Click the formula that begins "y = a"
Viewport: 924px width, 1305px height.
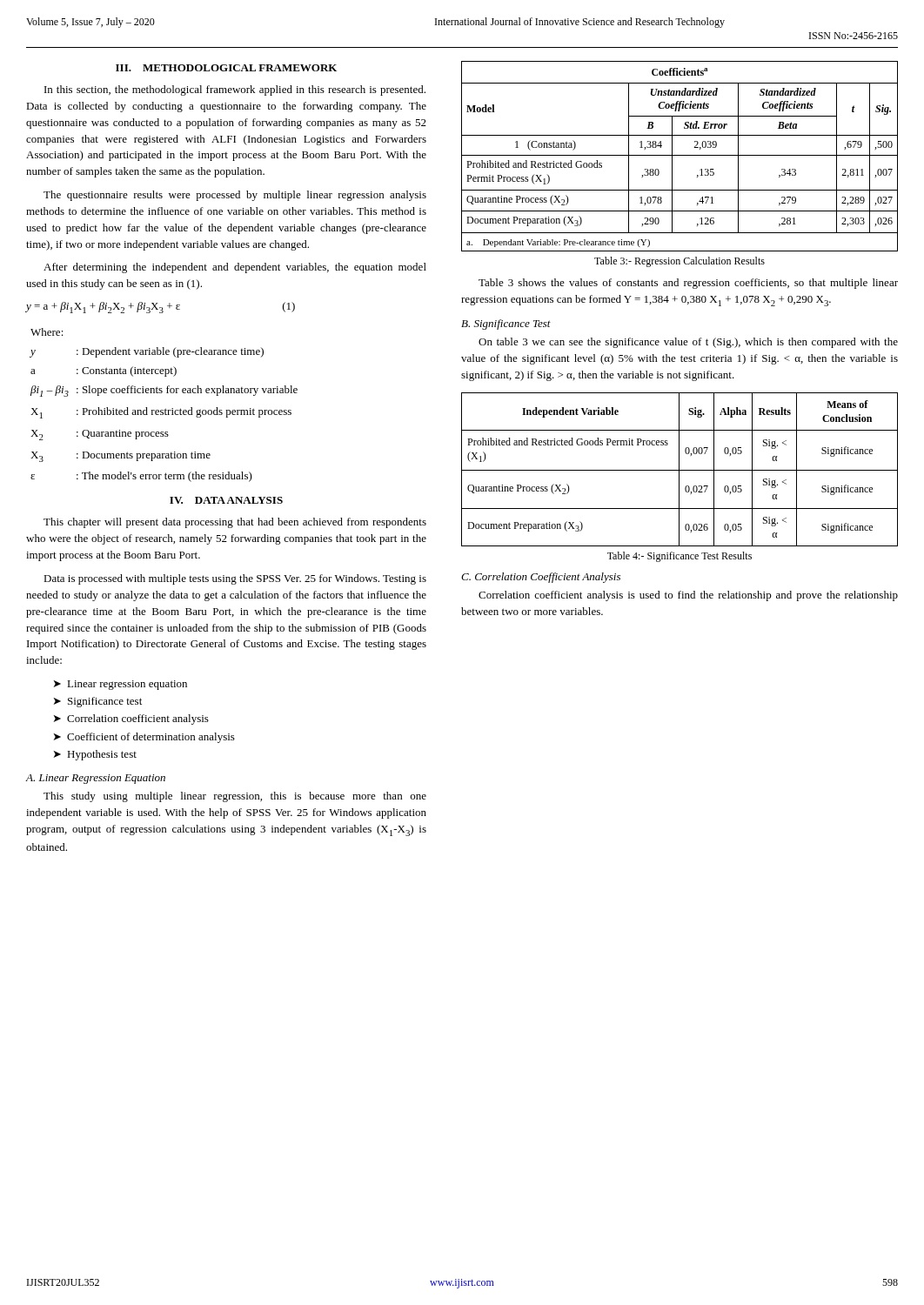click(161, 307)
